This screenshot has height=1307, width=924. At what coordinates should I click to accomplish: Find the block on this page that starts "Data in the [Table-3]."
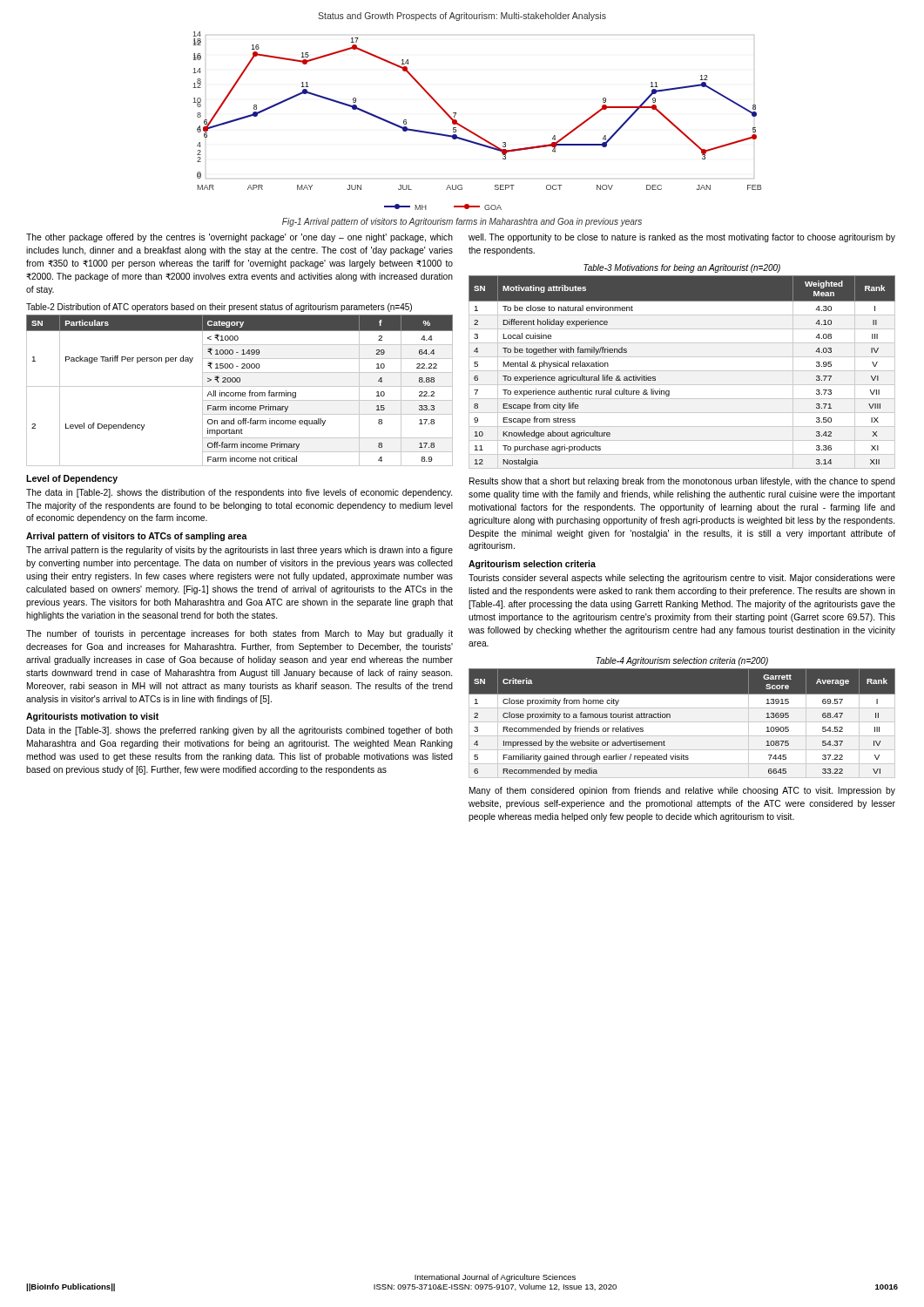240,750
